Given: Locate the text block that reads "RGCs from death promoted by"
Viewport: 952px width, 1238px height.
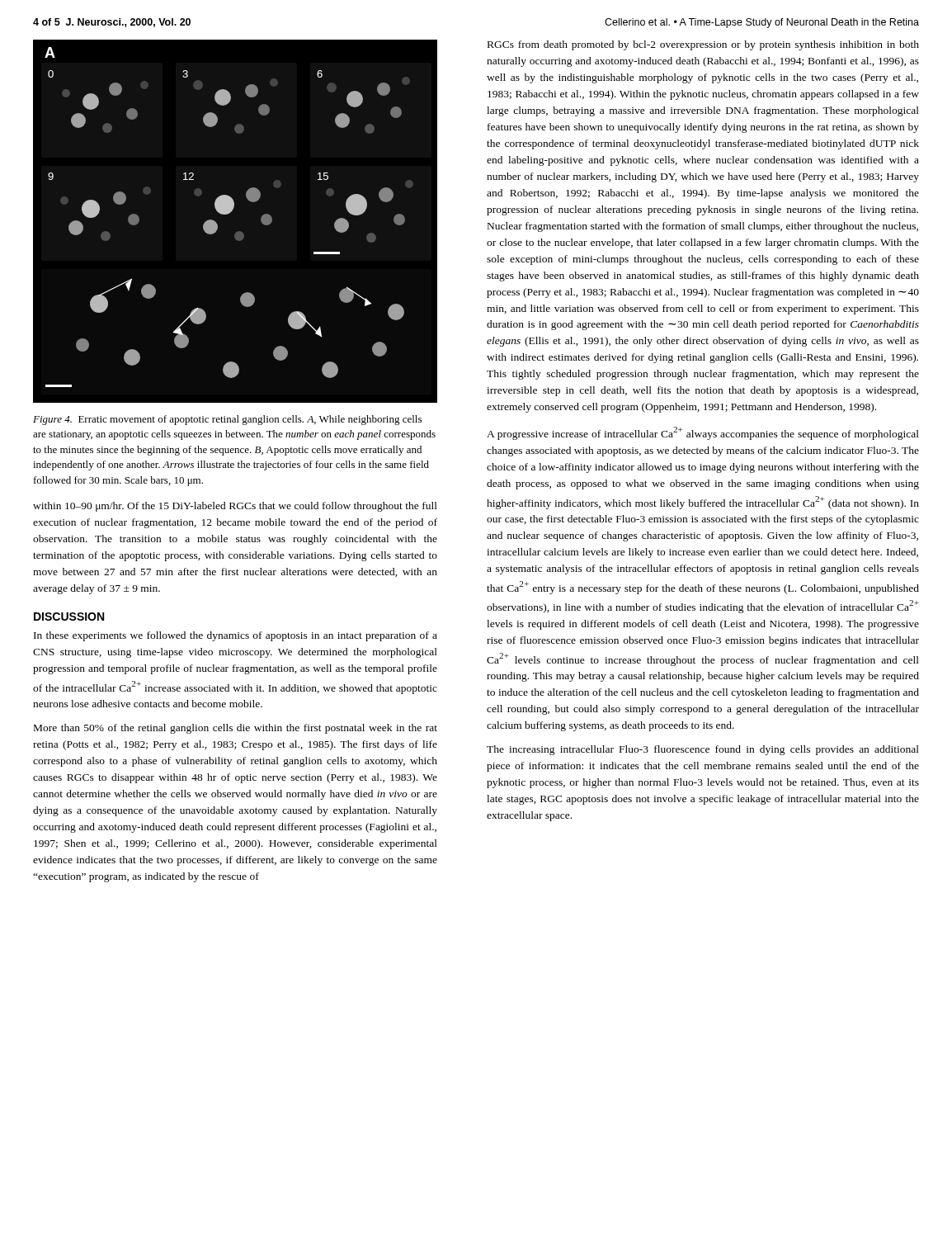Looking at the screenshot, I should point(703,225).
